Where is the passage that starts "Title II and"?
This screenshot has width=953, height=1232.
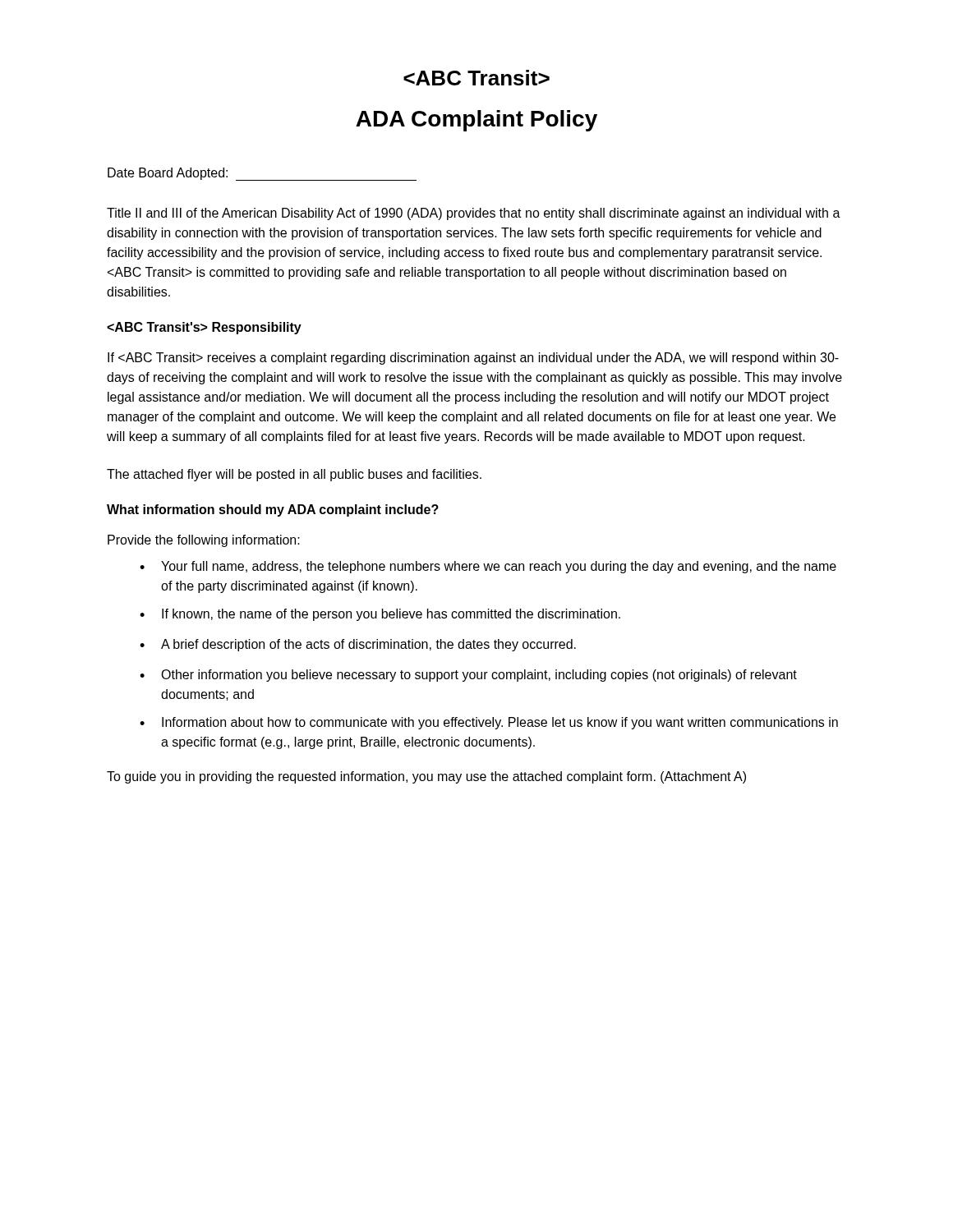[x=473, y=253]
